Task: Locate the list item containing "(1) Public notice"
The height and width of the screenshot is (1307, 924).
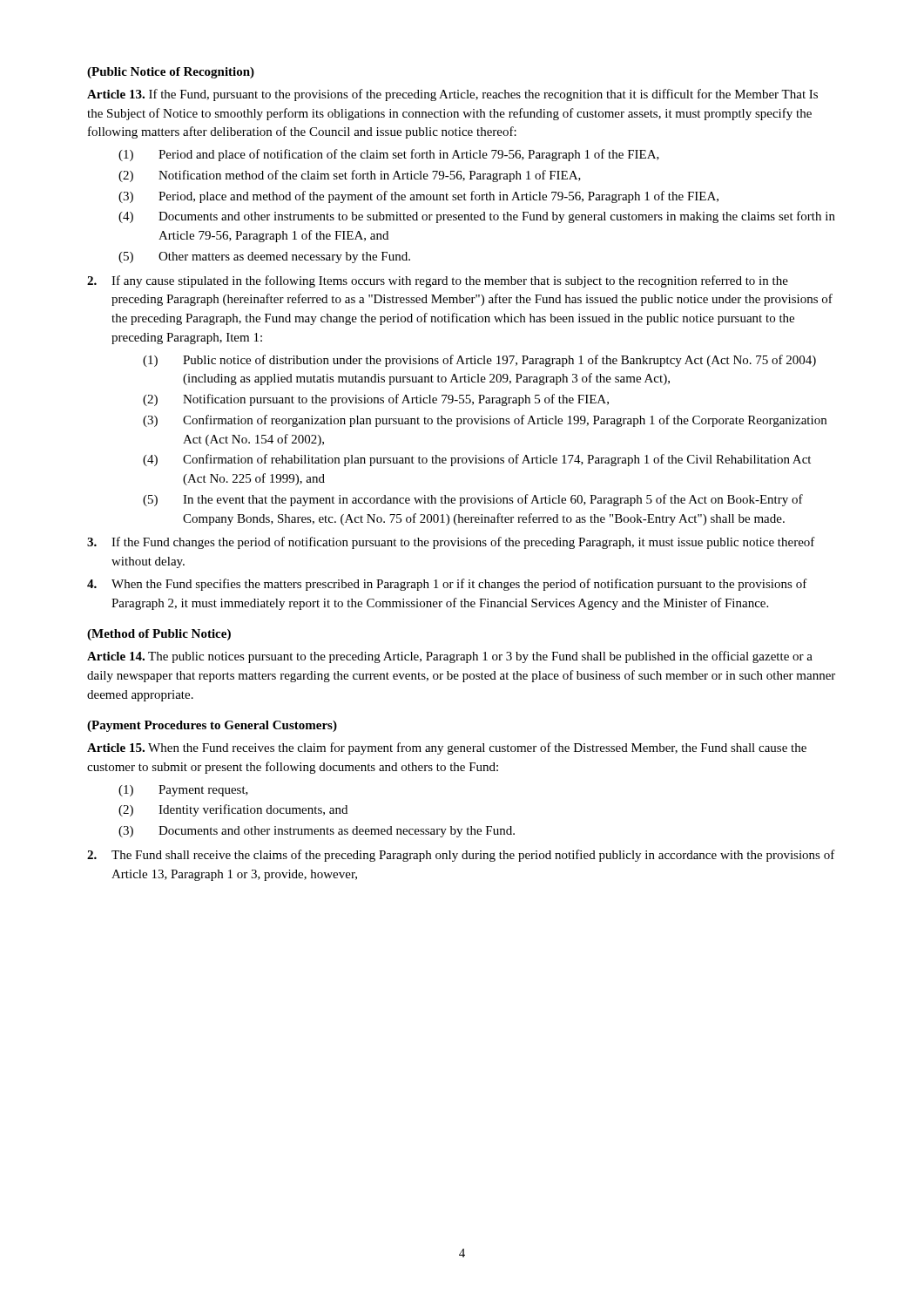Action: pyautogui.click(x=474, y=370)
